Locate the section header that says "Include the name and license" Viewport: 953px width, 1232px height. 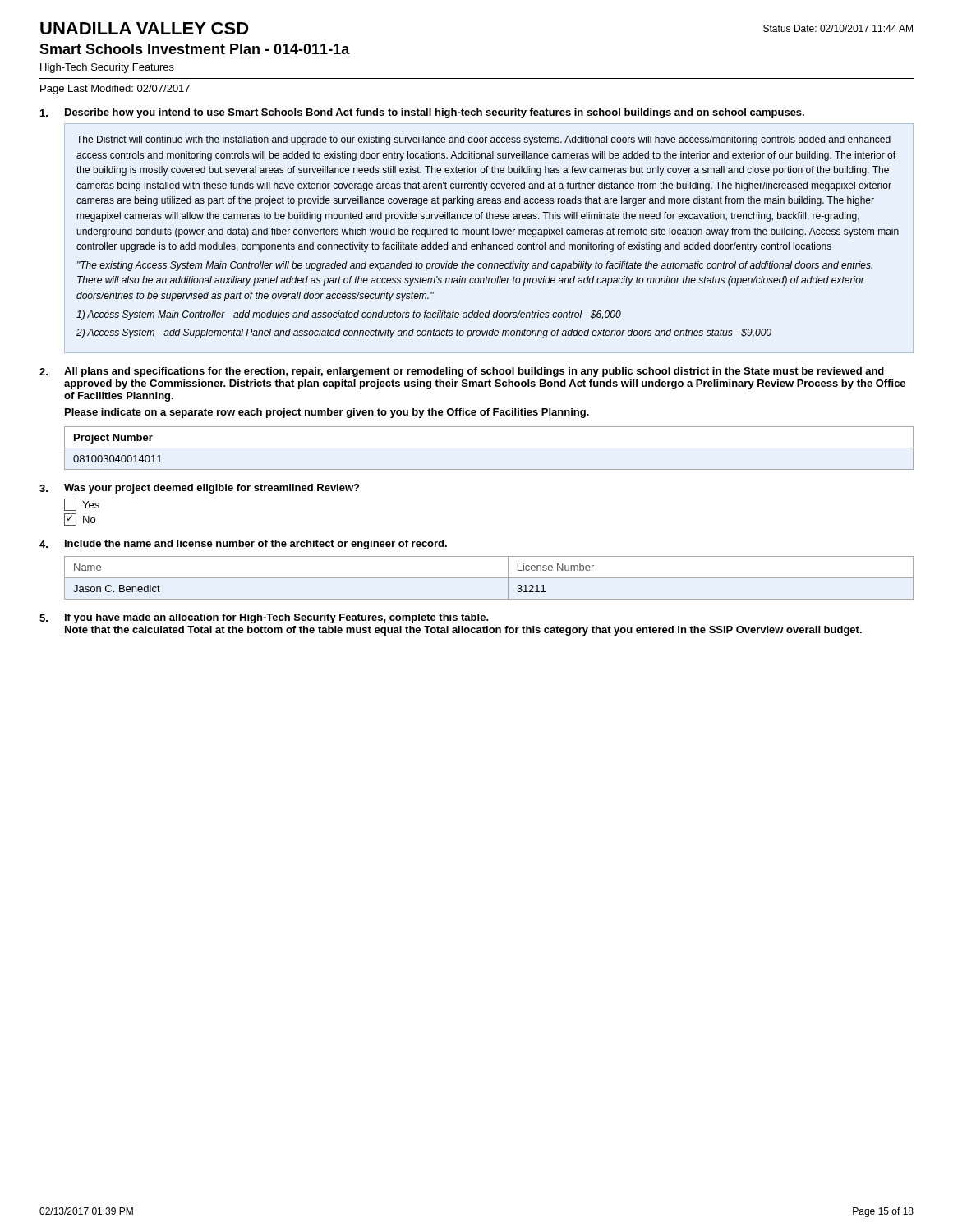[256, 543]
